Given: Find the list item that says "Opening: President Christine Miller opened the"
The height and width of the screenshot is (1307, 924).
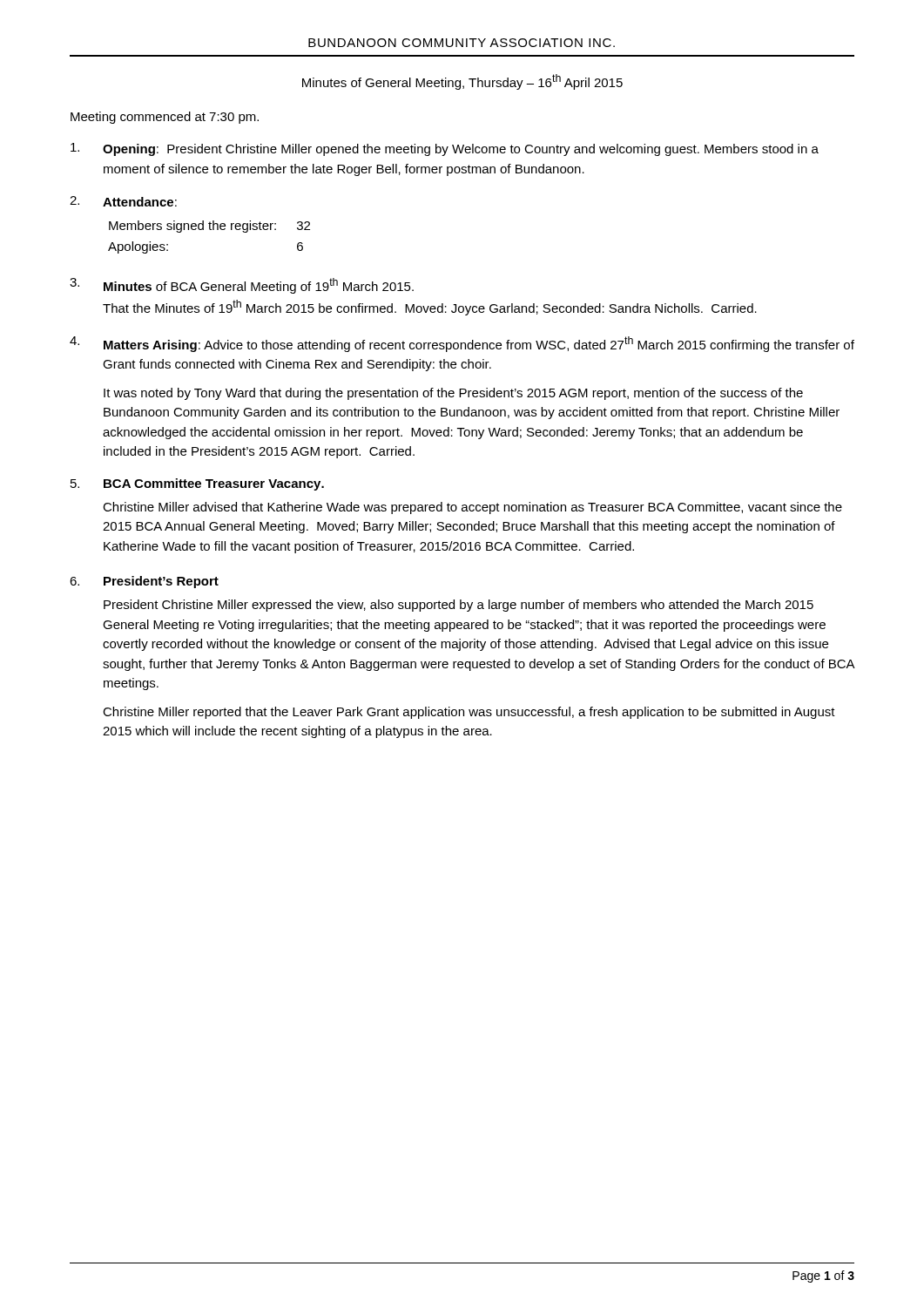Looking at the screenshot, I should (x=462, y=159).
